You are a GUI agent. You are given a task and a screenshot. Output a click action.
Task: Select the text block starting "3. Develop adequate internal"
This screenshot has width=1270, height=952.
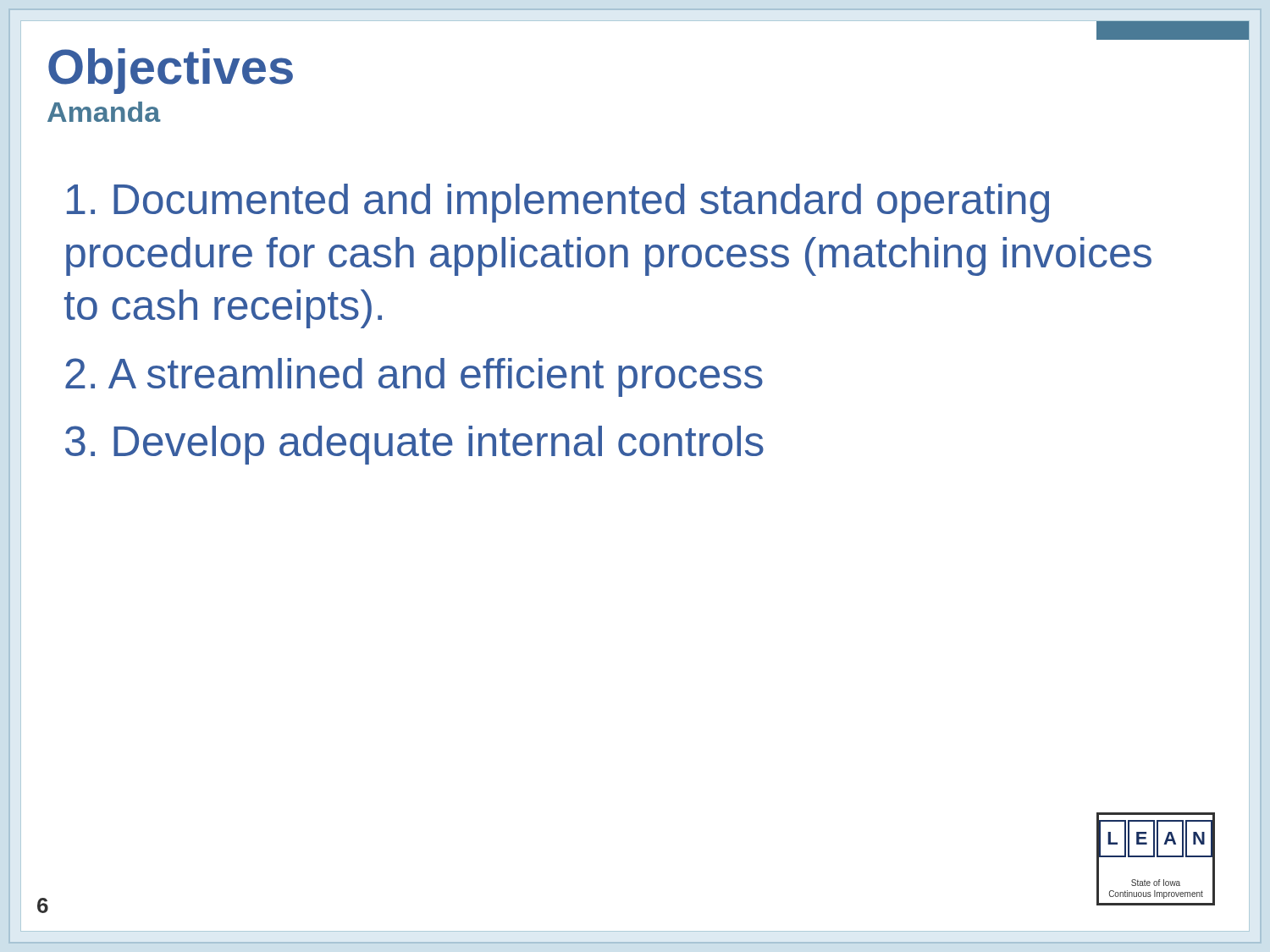(x=414, y=442)
